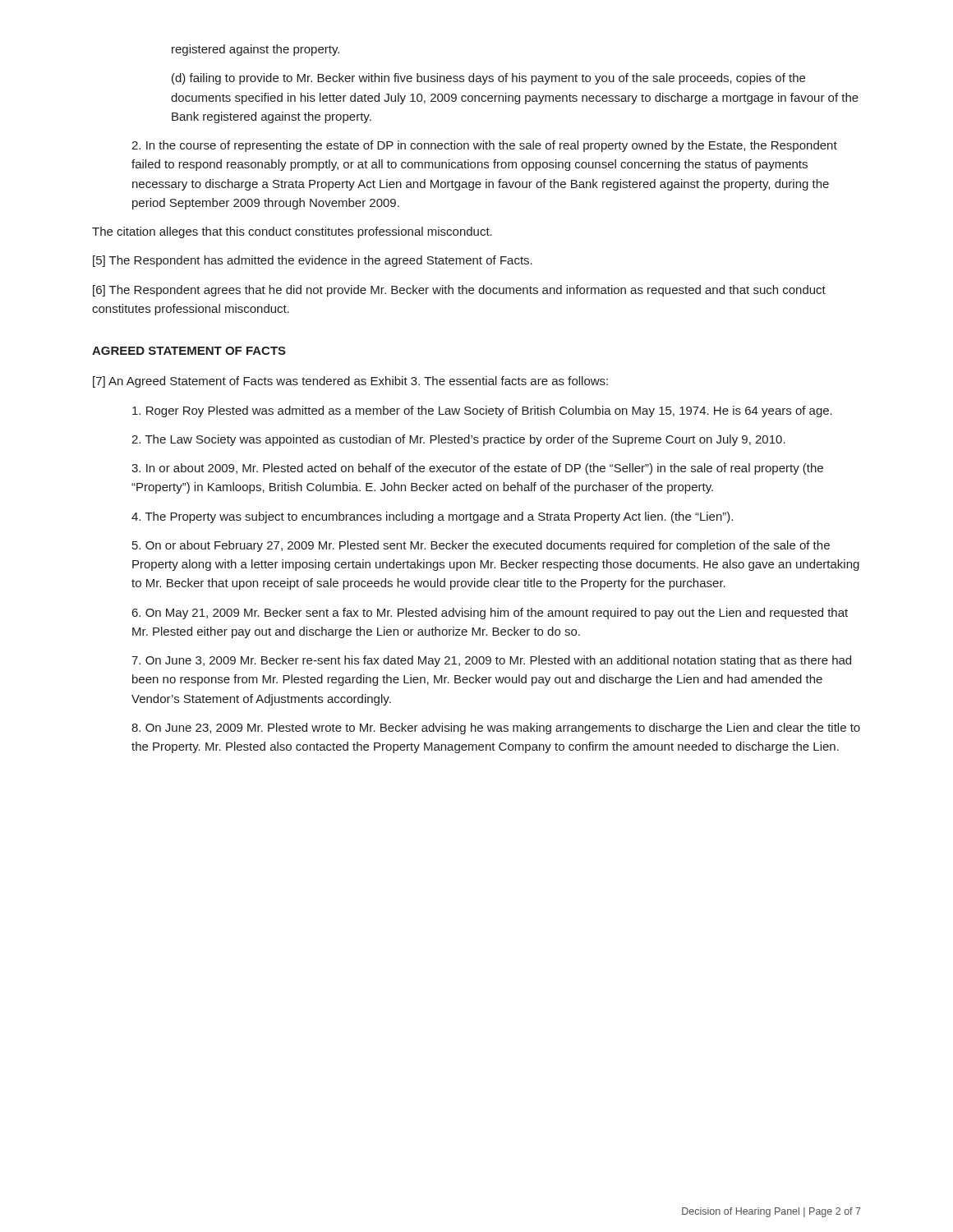This screenshot has width=953, height=1232.
Task: Select the text block containing "The citation alleges"
Action: (476, 231)
